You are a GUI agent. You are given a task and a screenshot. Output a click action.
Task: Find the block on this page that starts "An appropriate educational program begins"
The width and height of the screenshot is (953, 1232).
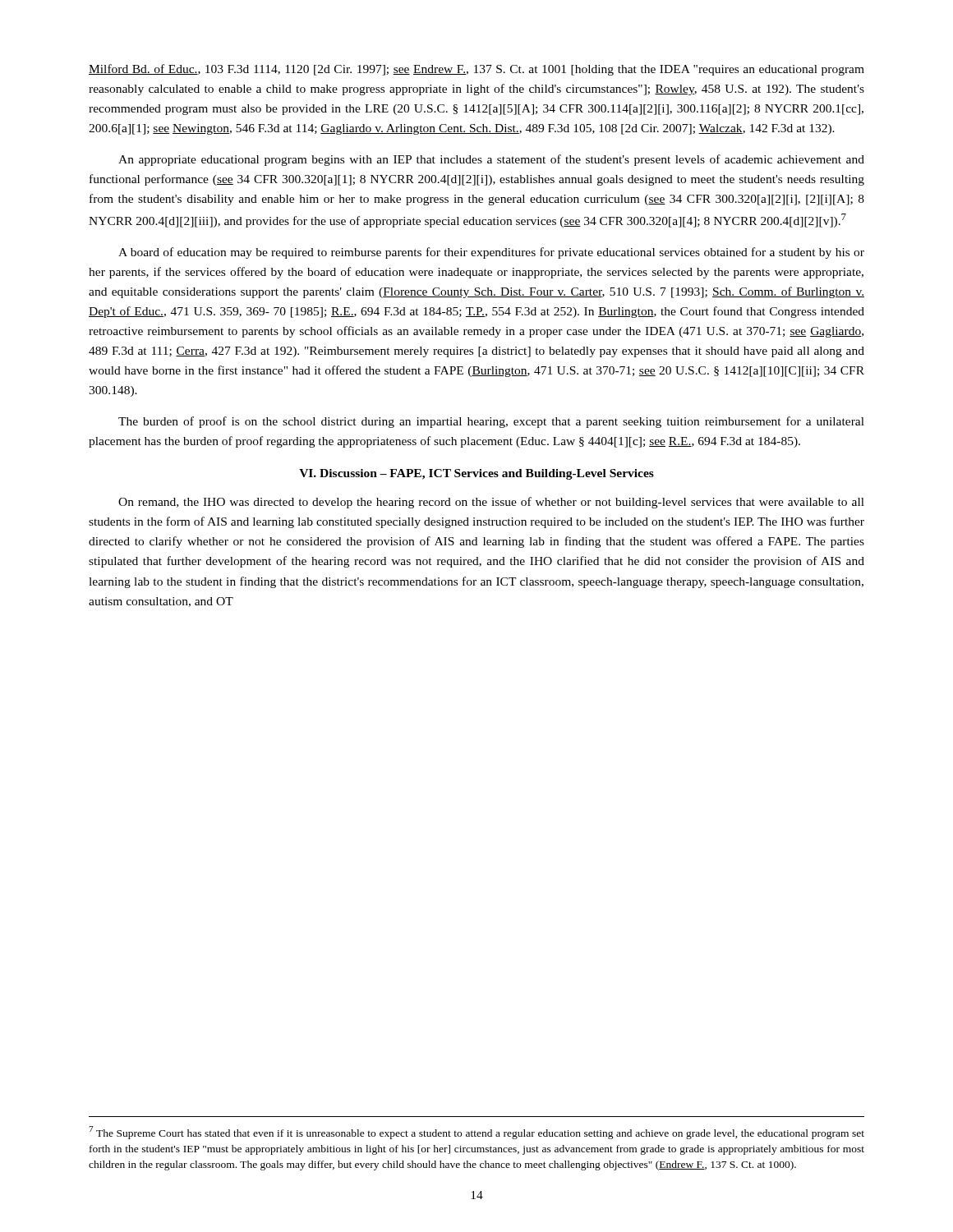point(476,190)
